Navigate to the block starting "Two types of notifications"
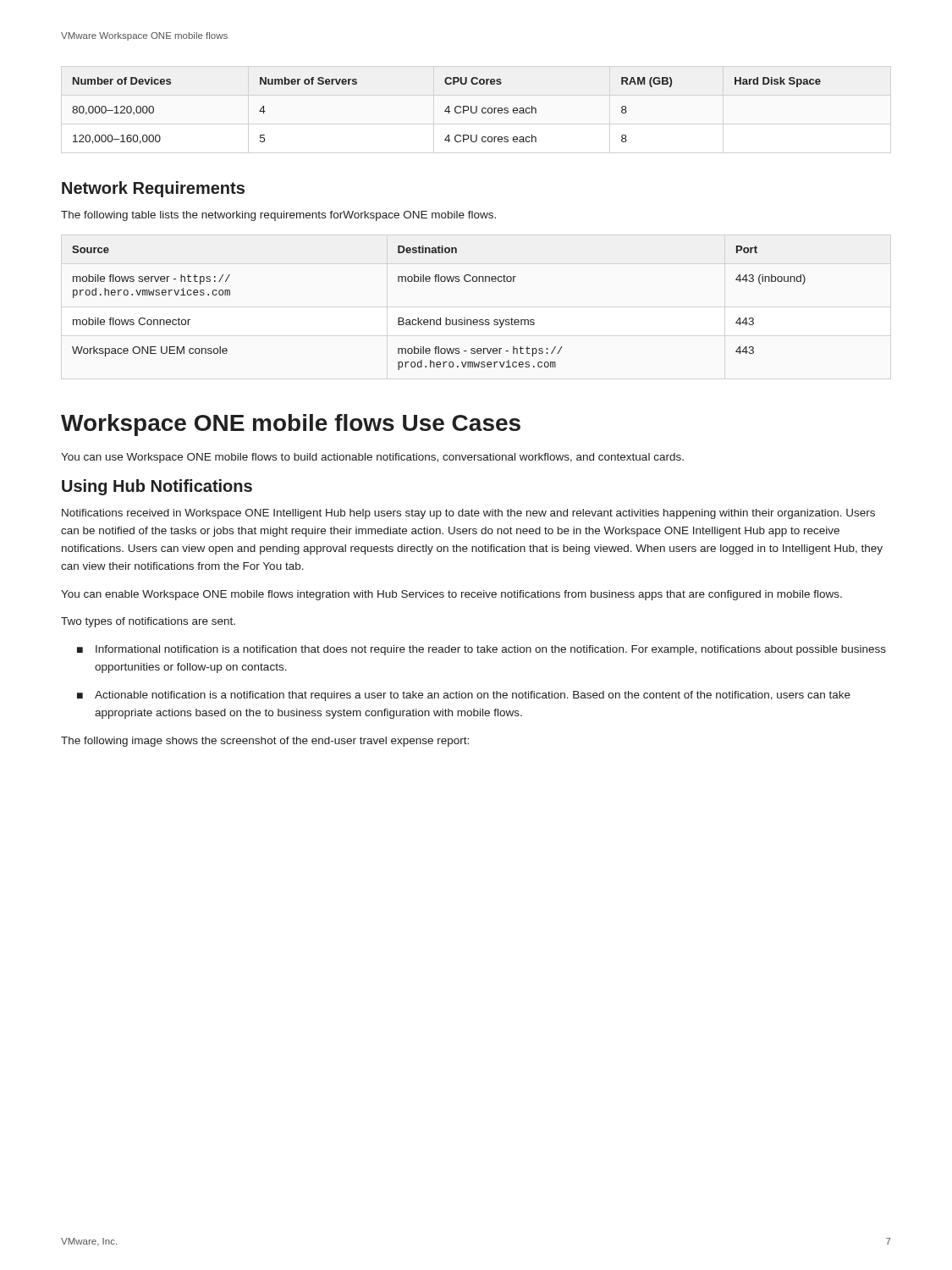The height and width of the screenshot is (1270, 952). [149, 621]
